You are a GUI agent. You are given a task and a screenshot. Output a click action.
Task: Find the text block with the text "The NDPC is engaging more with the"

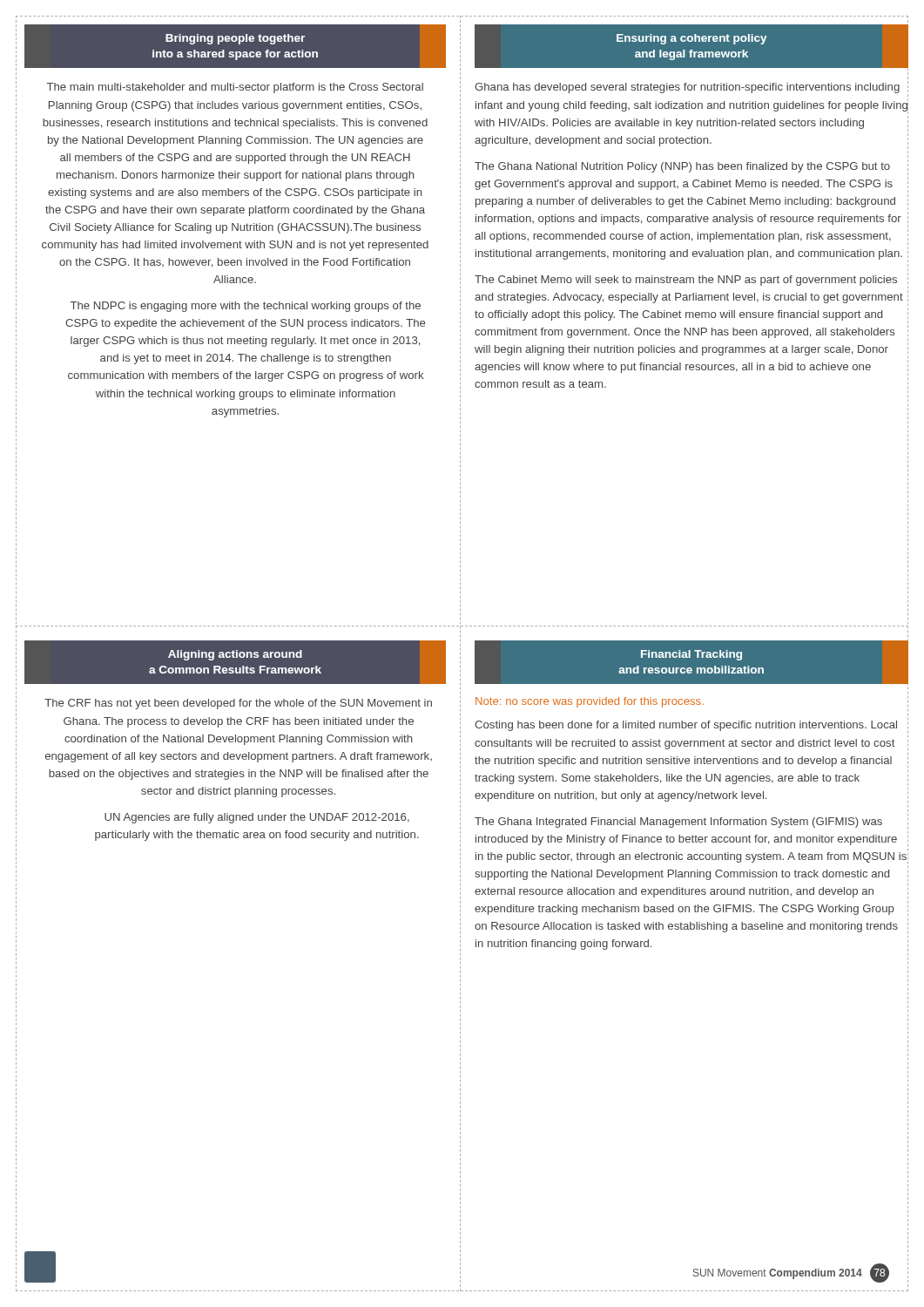tap(246, 358)
